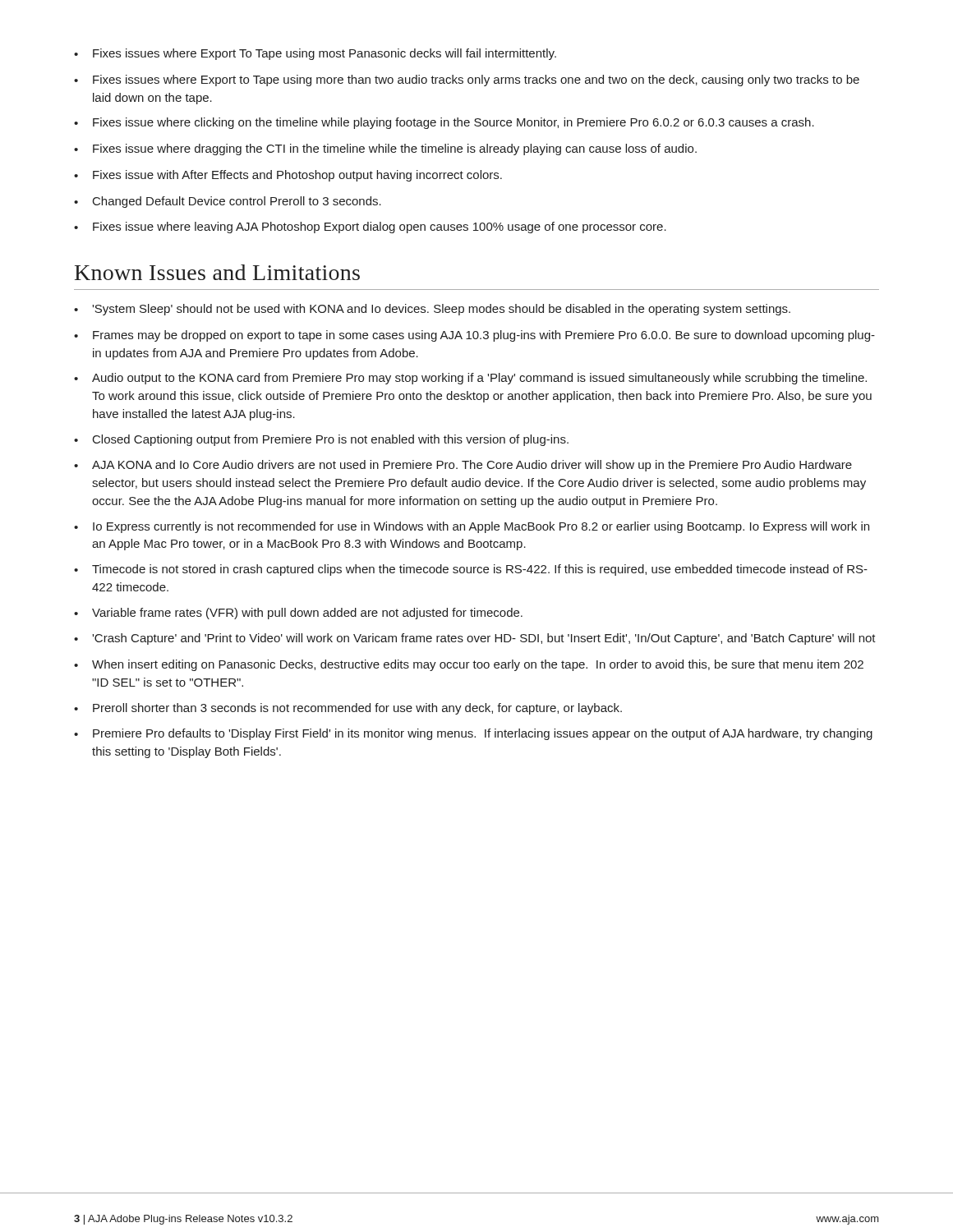953x1232 pixels.
Task: Where is the passage that starts "• Fixes issue with After"?
Action: 476,175
